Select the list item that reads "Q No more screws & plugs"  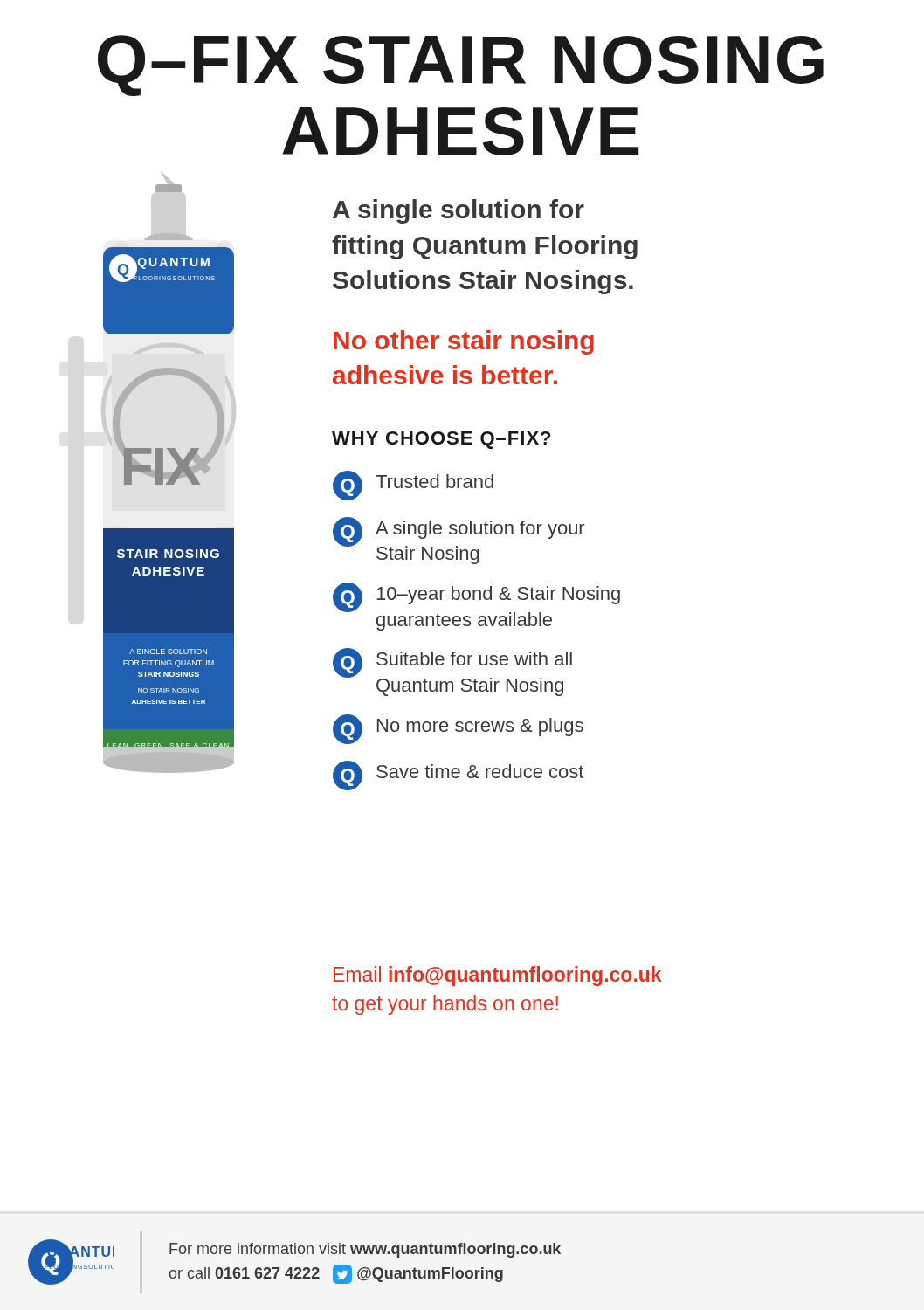(458, 728)
